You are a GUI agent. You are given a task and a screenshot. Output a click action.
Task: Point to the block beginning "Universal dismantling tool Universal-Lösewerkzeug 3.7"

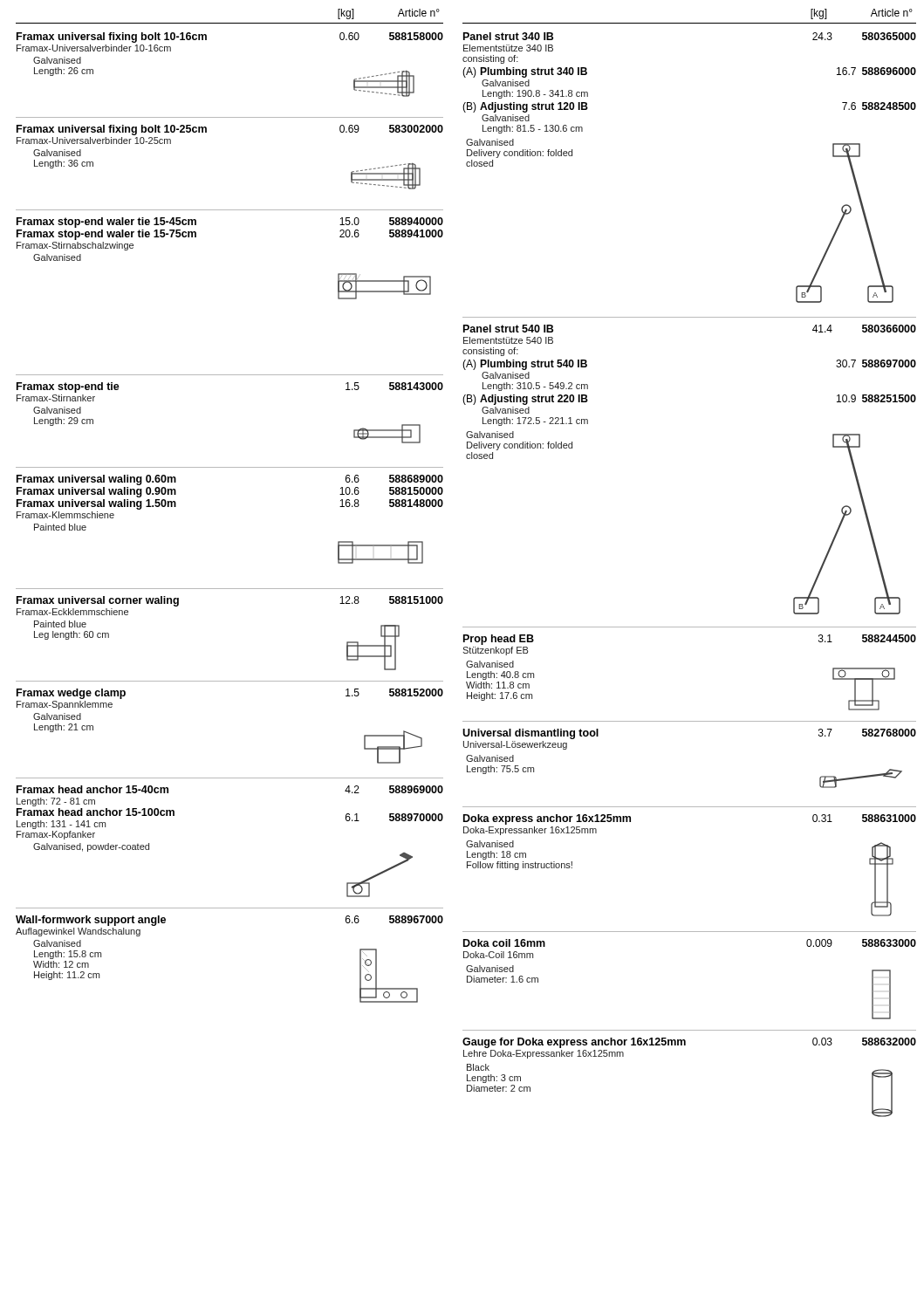click(527, 733)
